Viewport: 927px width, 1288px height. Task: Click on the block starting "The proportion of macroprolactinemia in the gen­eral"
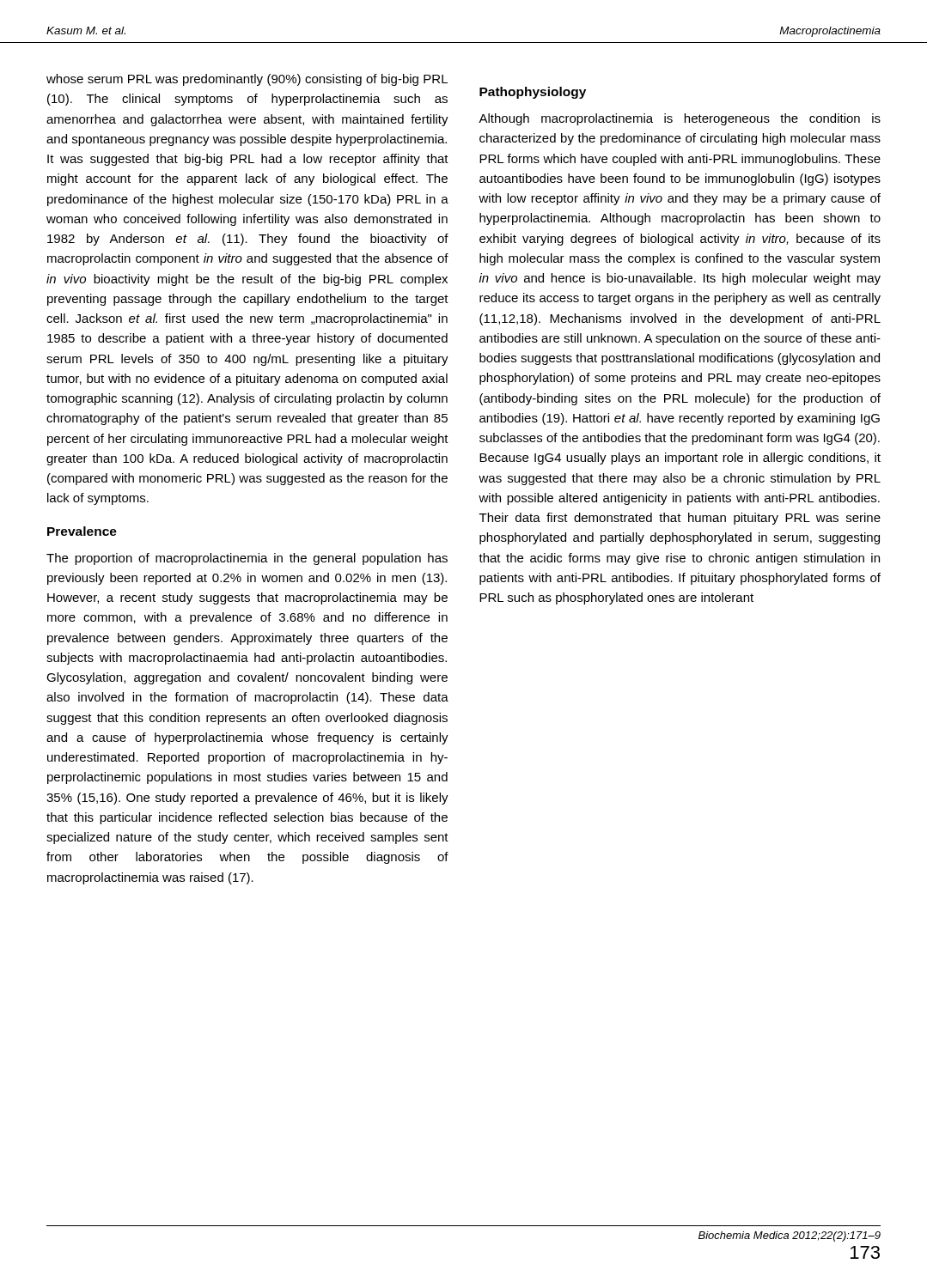pos(247,717)
